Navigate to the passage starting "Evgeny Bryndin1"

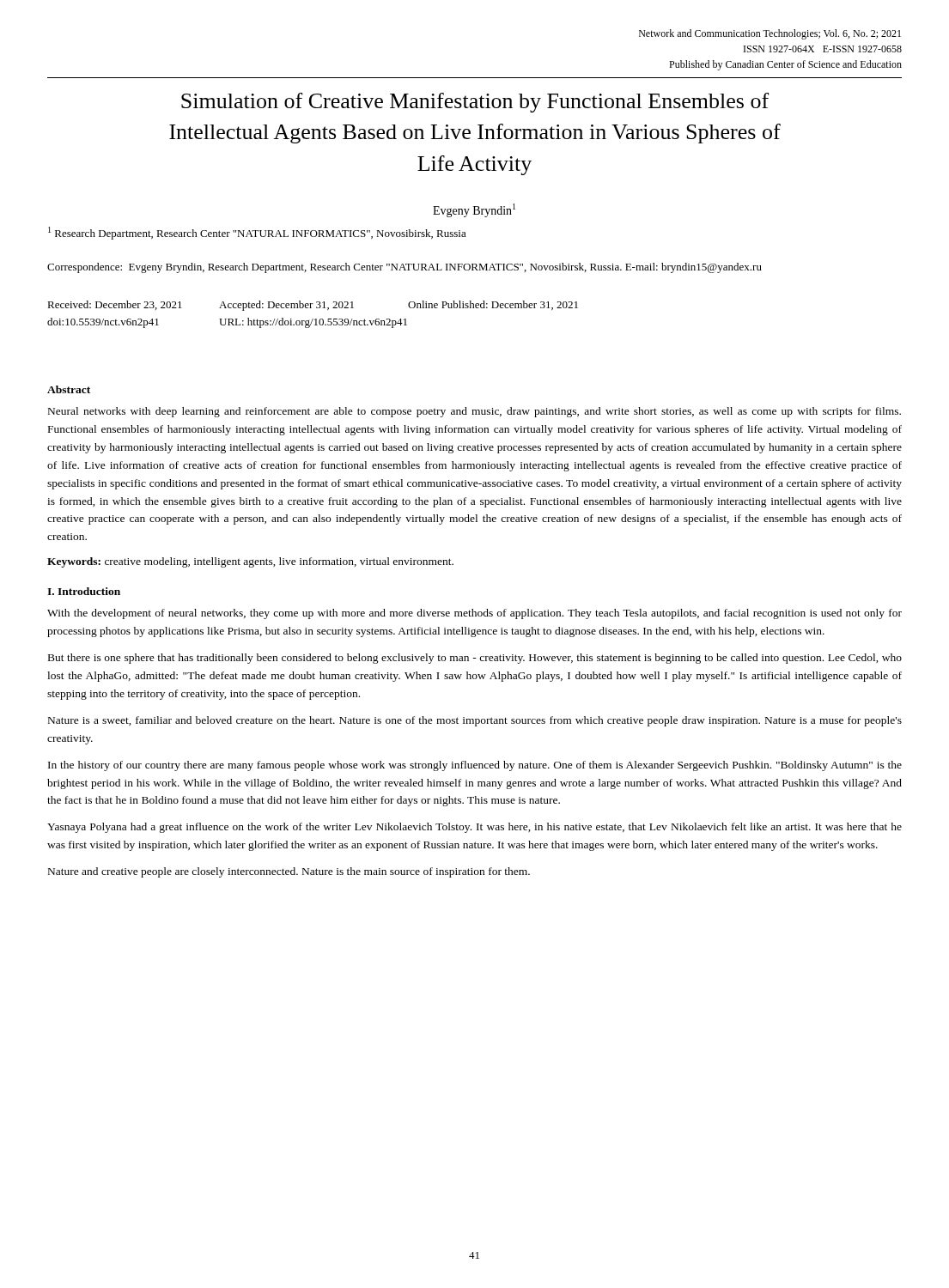click(x=474, y=209)
